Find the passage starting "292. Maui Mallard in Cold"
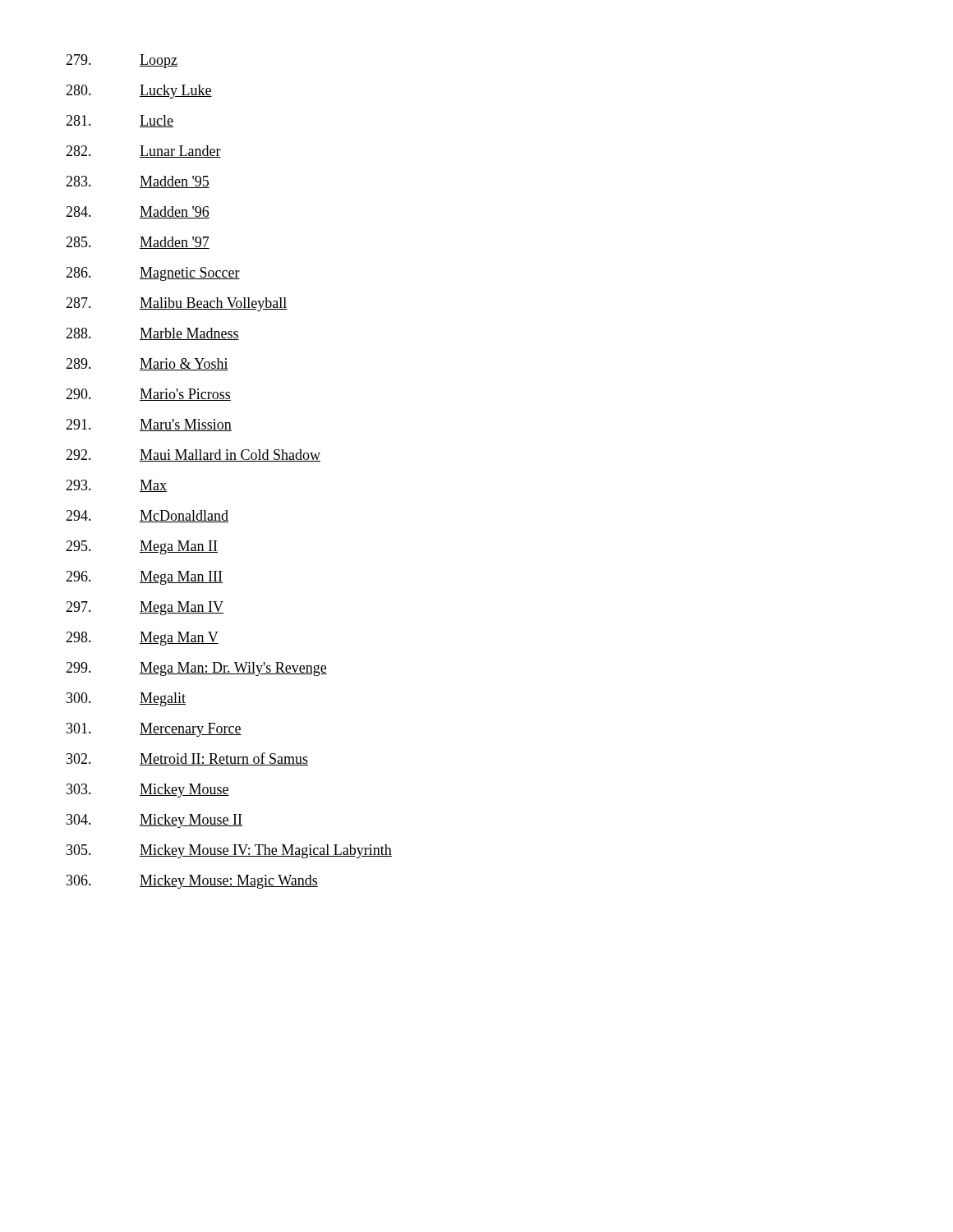 pos(193,455)
